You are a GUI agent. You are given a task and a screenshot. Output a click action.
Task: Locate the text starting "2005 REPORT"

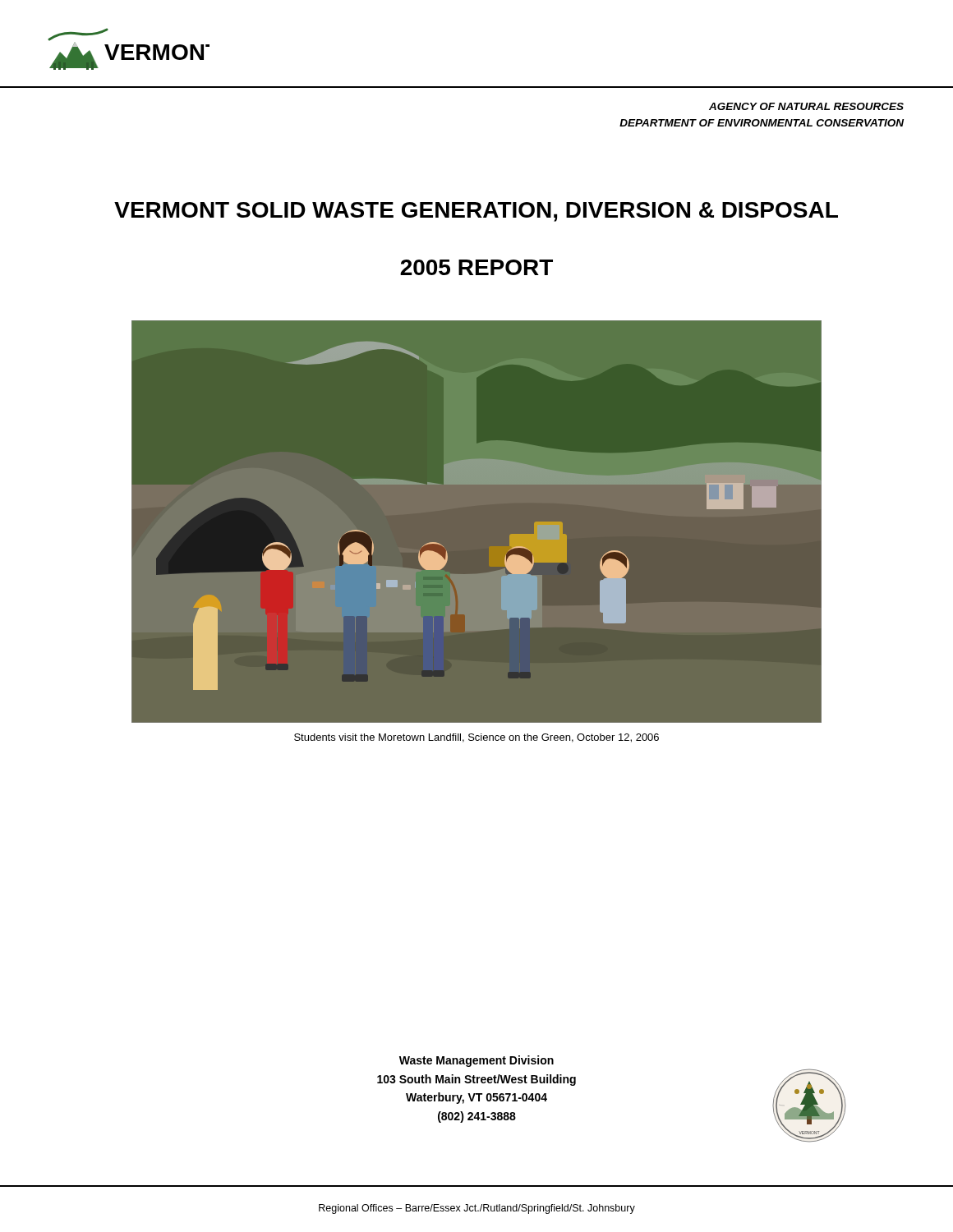pyautogui.click(x=476, y=268)
